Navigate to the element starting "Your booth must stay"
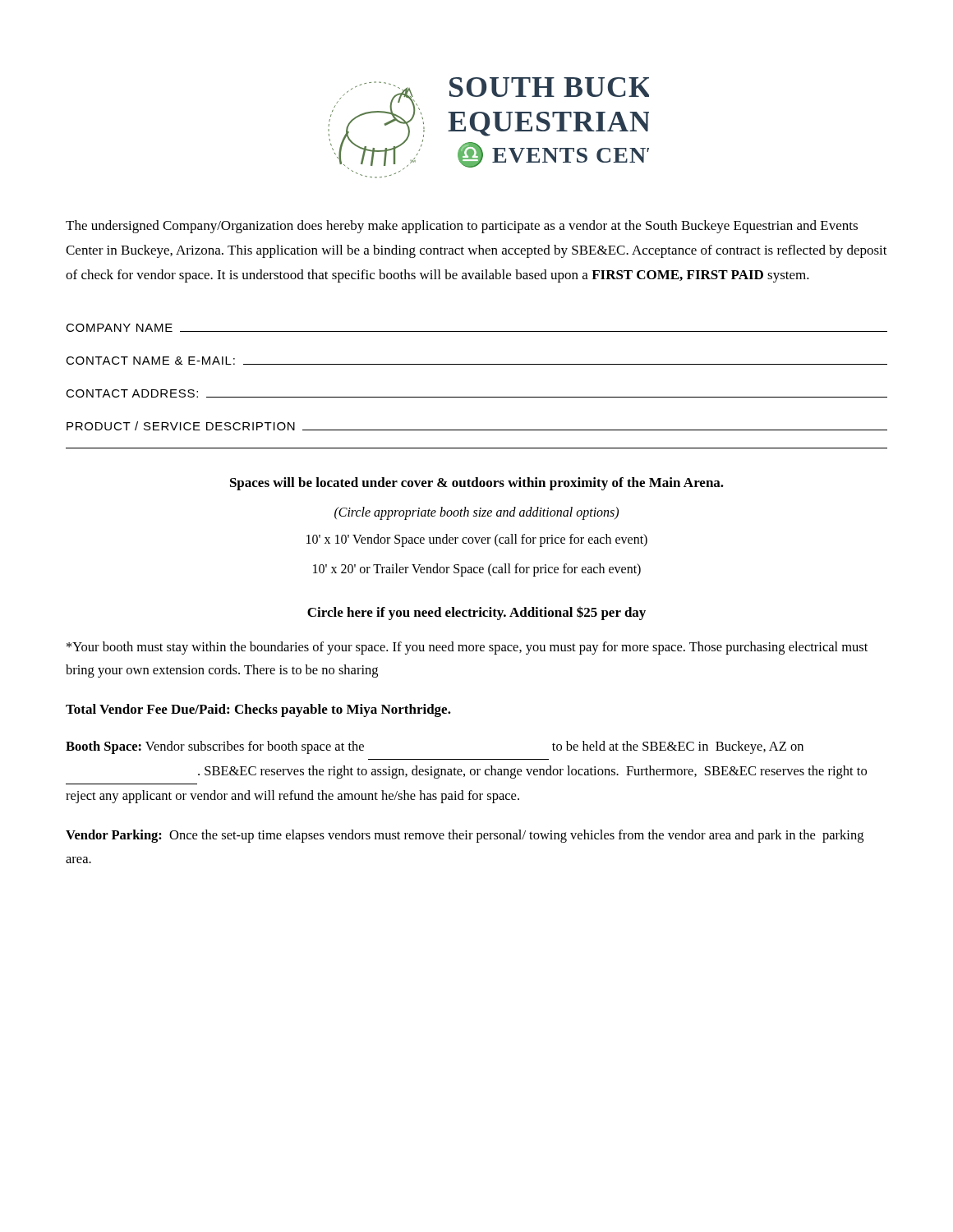This screenshot has height=1232, width=953. click(467, 658)
